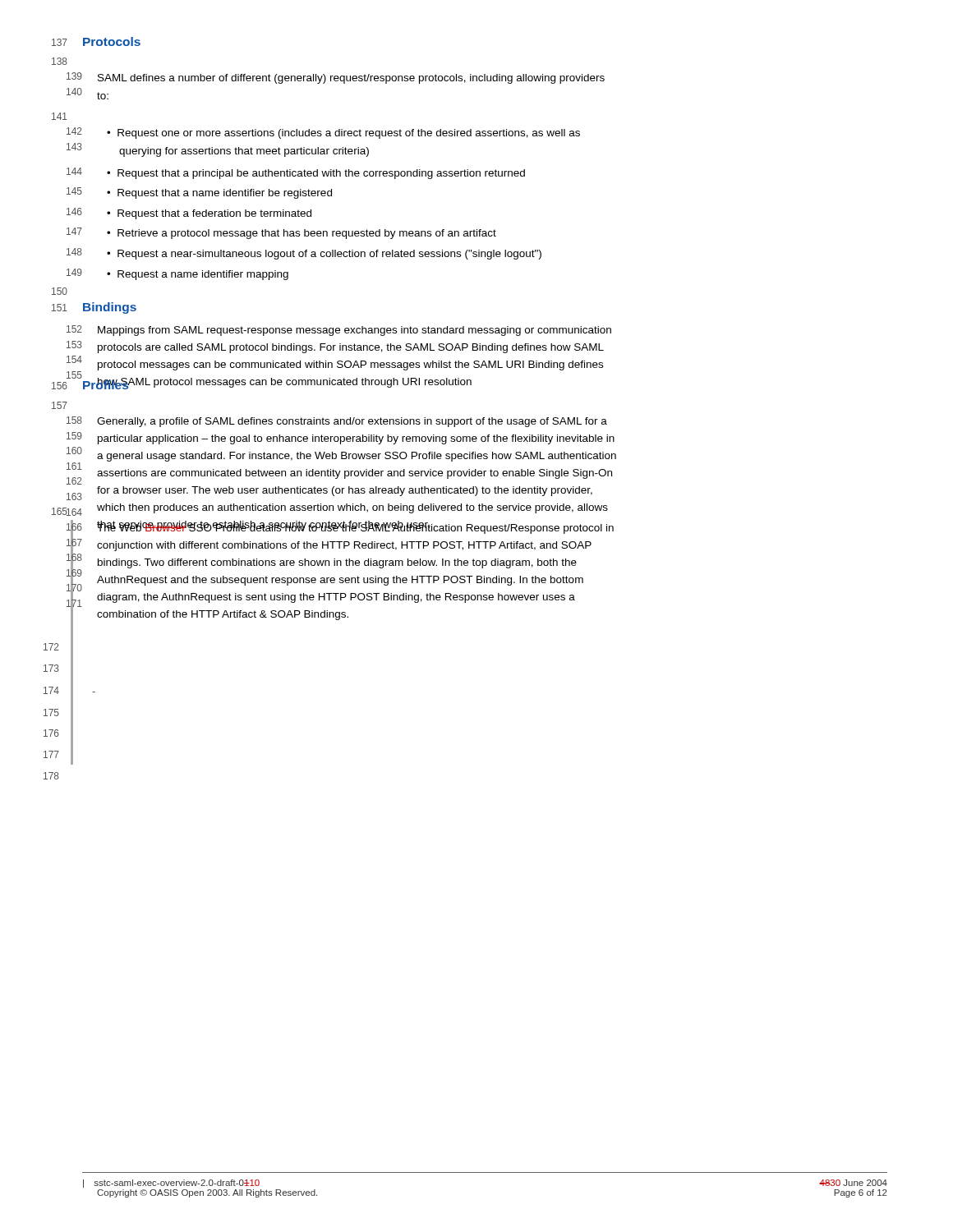This screenshot has height=1232, width=953.
Task: Find the region starting "Generally, a profile of SAML defines"
Action: point(357,473)
